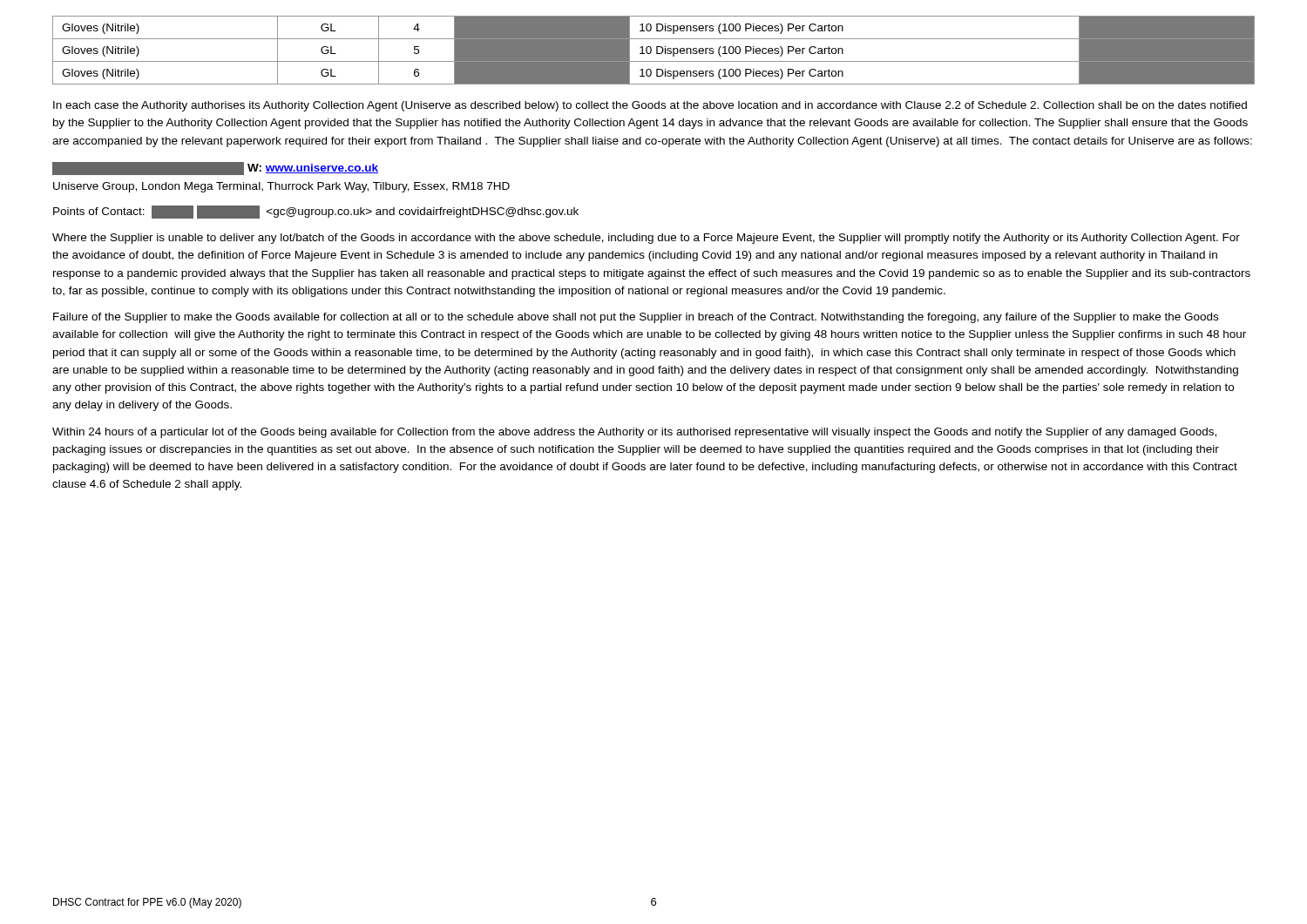Image resolution: width=1307 pixels, height=924 pixels.
Task: Click on the region starting "Points of Contact: and"
Action: [316, 212]
